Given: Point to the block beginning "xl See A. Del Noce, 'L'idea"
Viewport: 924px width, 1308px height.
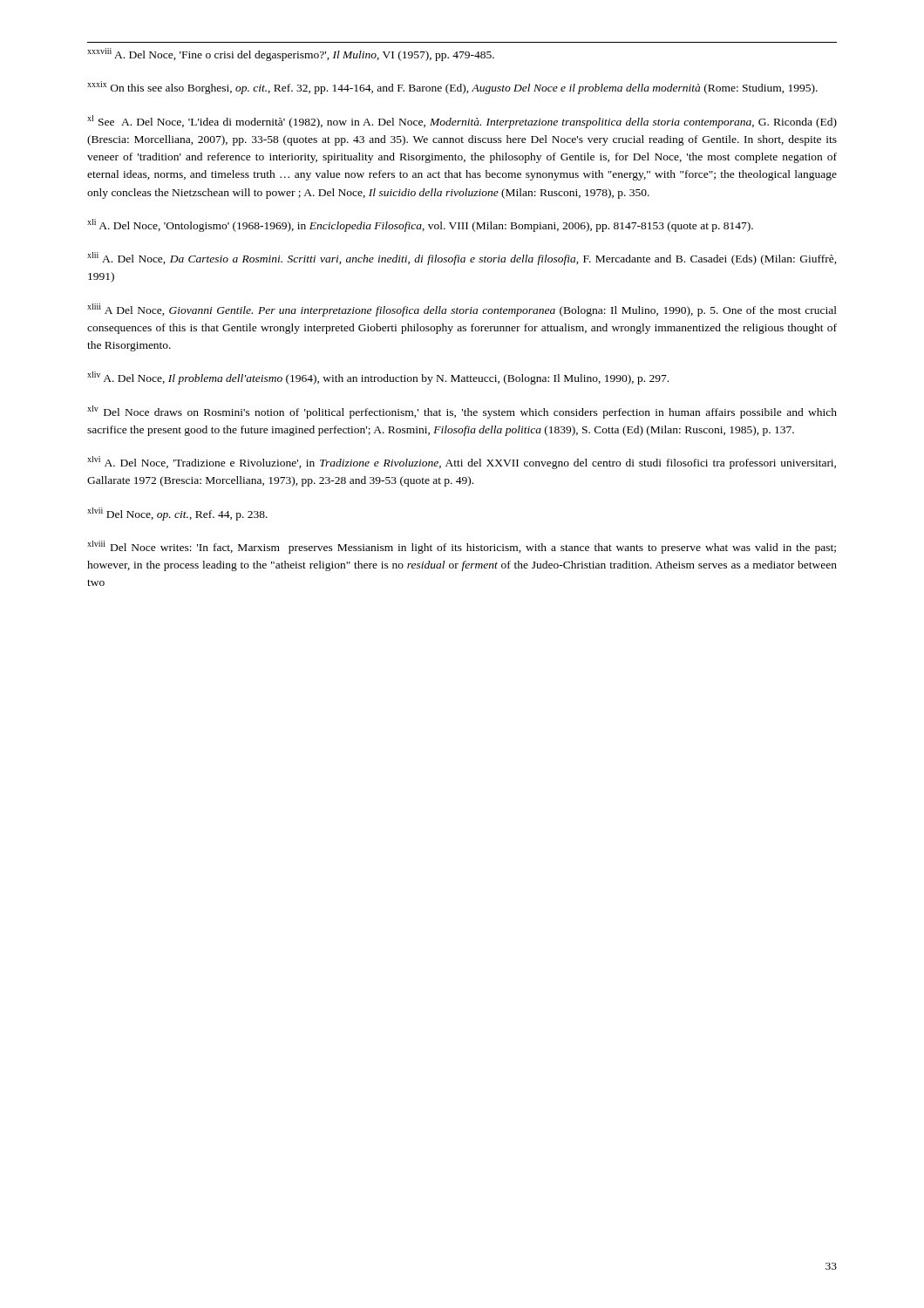Looking at the screenshot, I should tap(462, 156).
